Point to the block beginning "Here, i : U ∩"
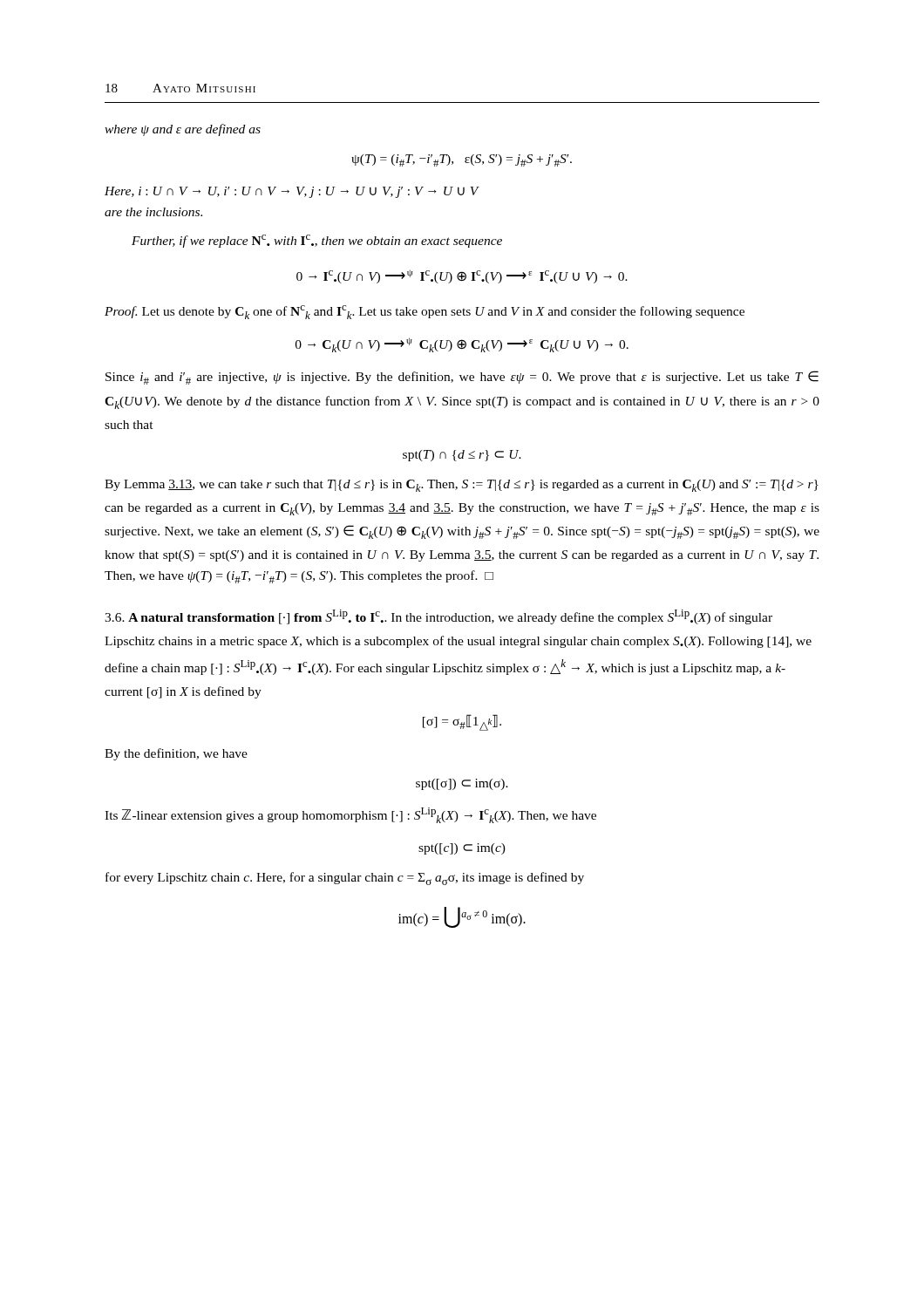Viewport: 924px width, 1308px height. tap(291, 201)
